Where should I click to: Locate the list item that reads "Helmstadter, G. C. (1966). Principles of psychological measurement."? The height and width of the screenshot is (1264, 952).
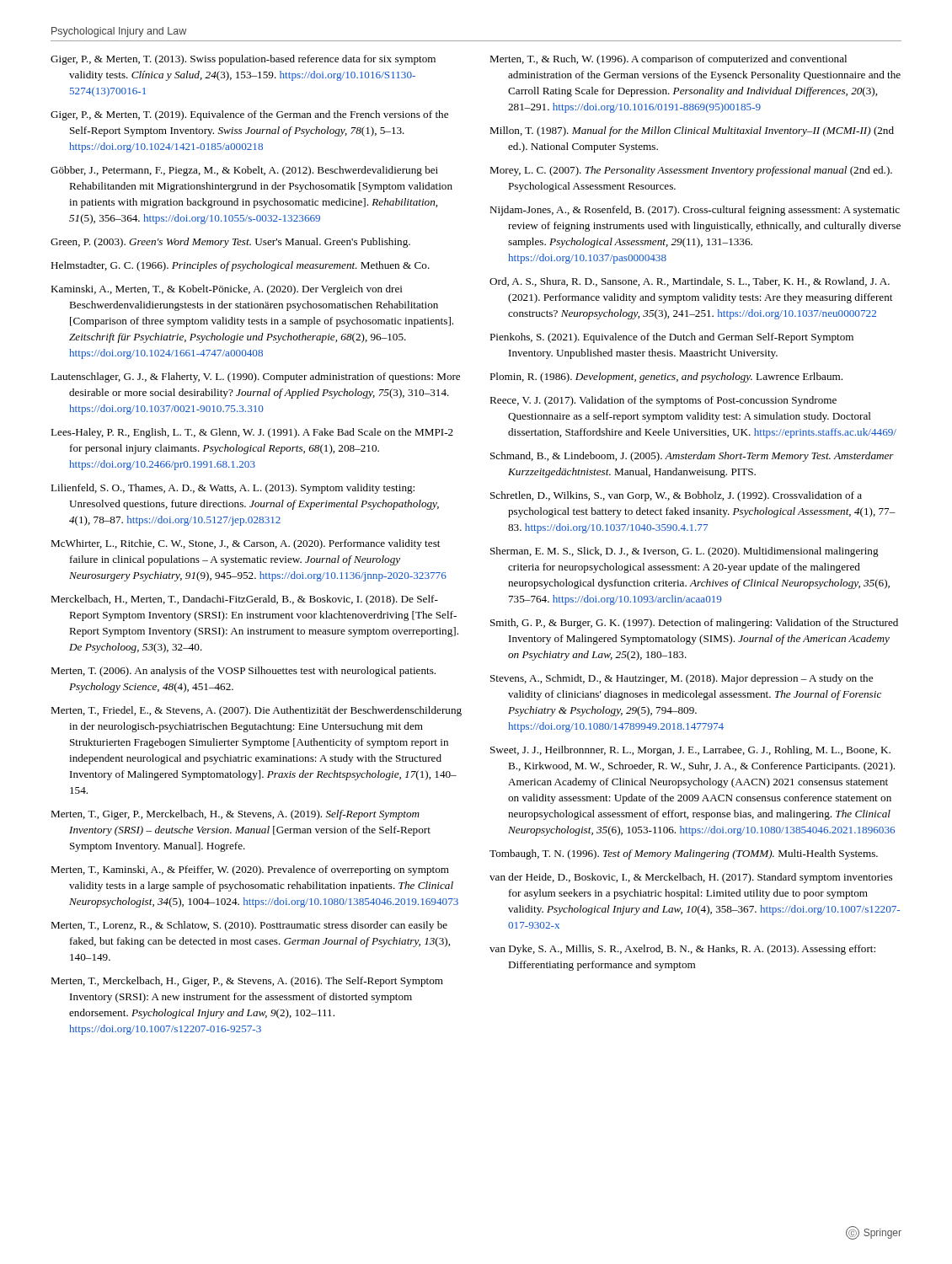click(240, 265)
